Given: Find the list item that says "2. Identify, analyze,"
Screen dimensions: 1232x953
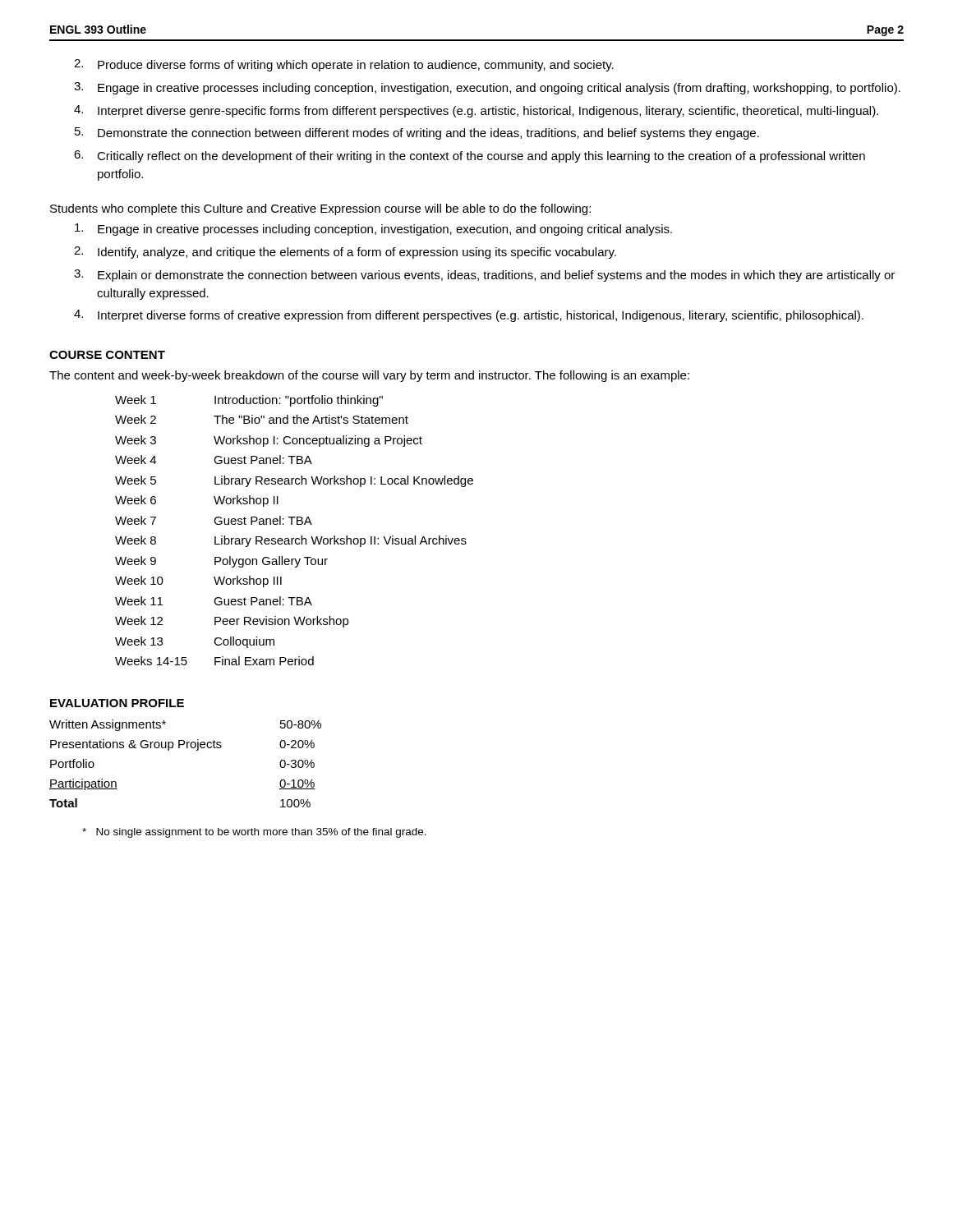Looking at the screenshot, I should click(489, 252).
